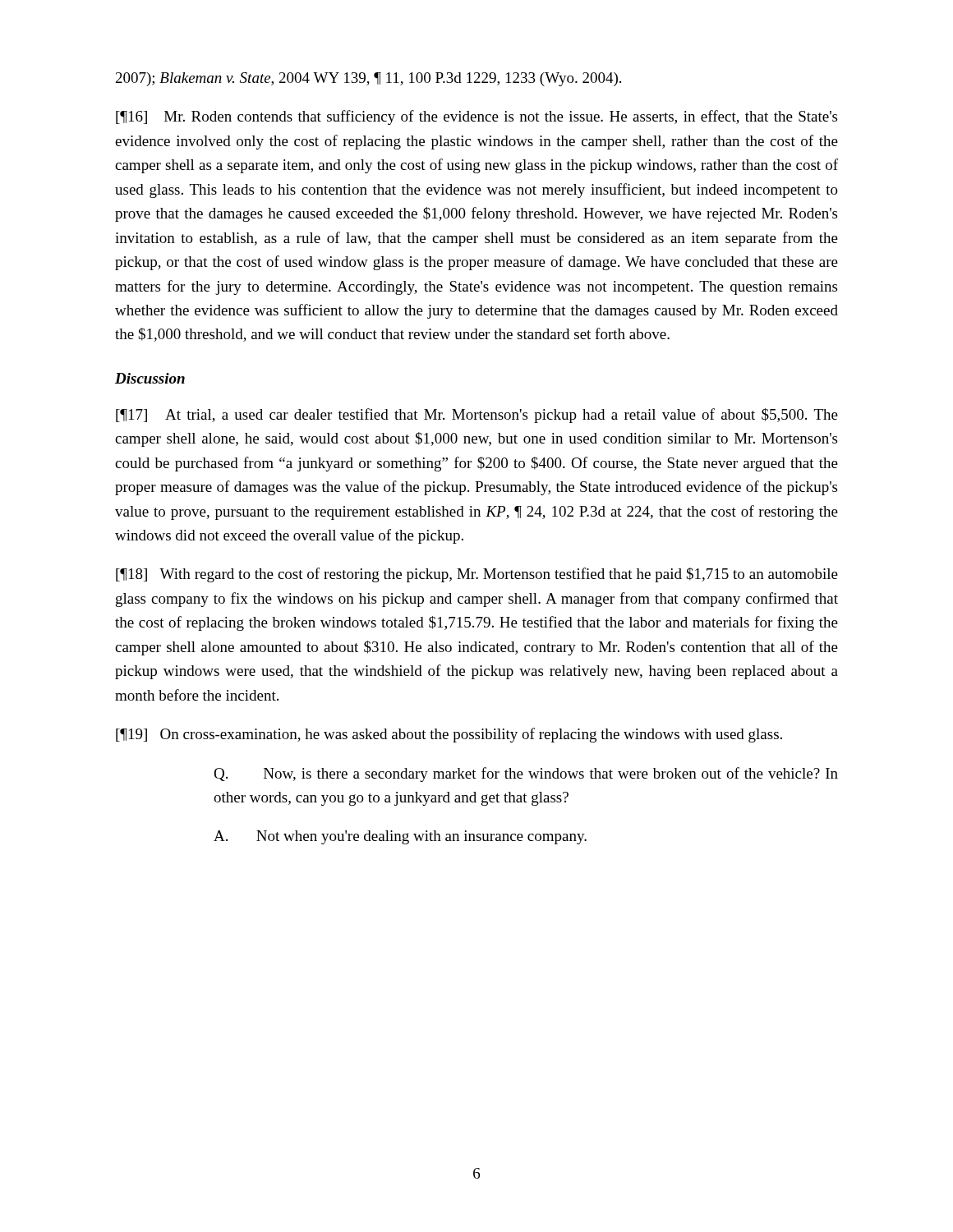953x1232 pixels.
Task: Select the section header
Action: [x=150, y=378]
